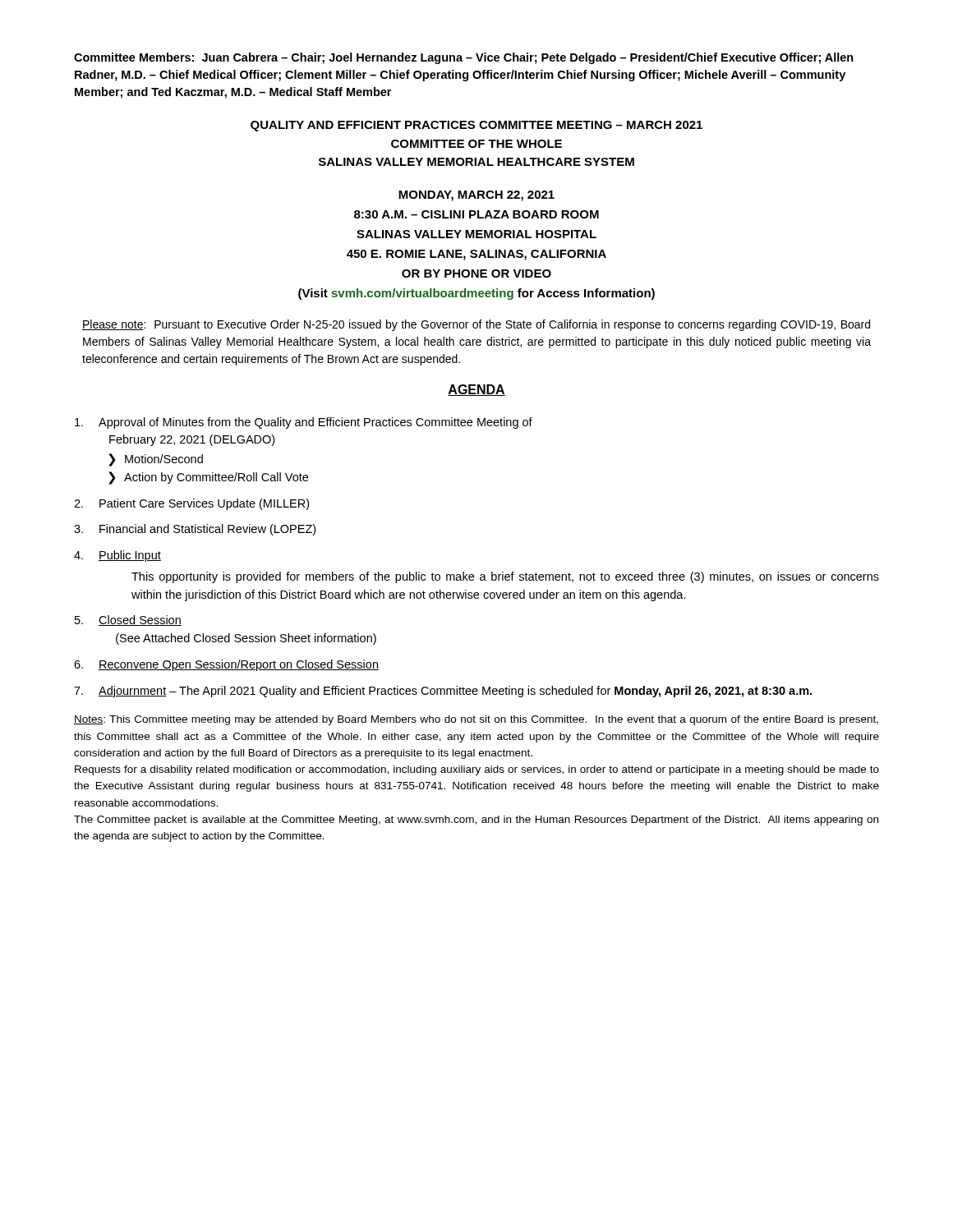Screen dimensions: 1232x953
Task: Click the passage that begins "Notes: This Committee meeting may be attended"
Action: coord(476,778)
